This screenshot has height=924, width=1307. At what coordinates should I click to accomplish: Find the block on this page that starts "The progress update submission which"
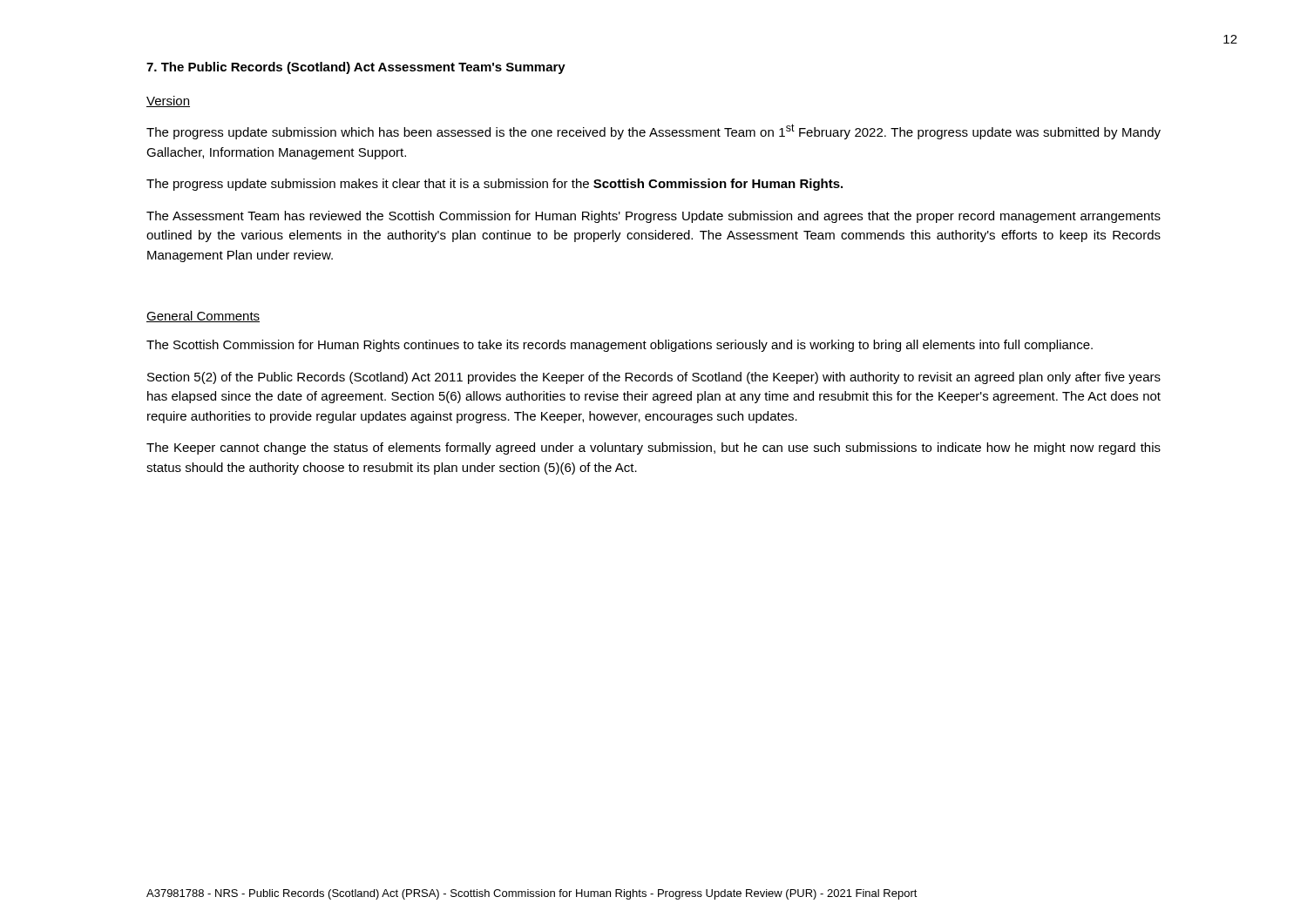tap(654, 140)
